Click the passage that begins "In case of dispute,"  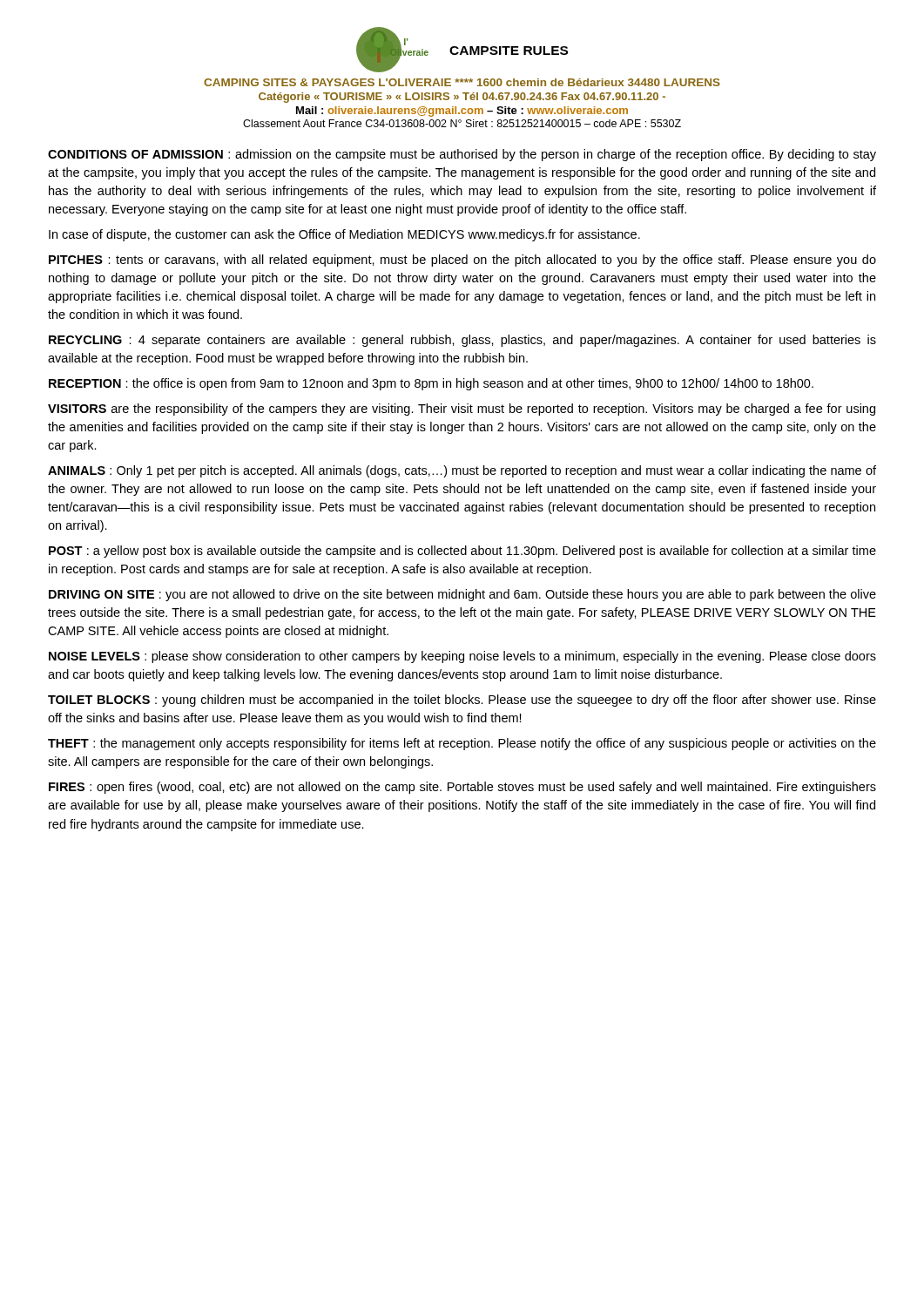pyautogui.click(x=344, y=234)
